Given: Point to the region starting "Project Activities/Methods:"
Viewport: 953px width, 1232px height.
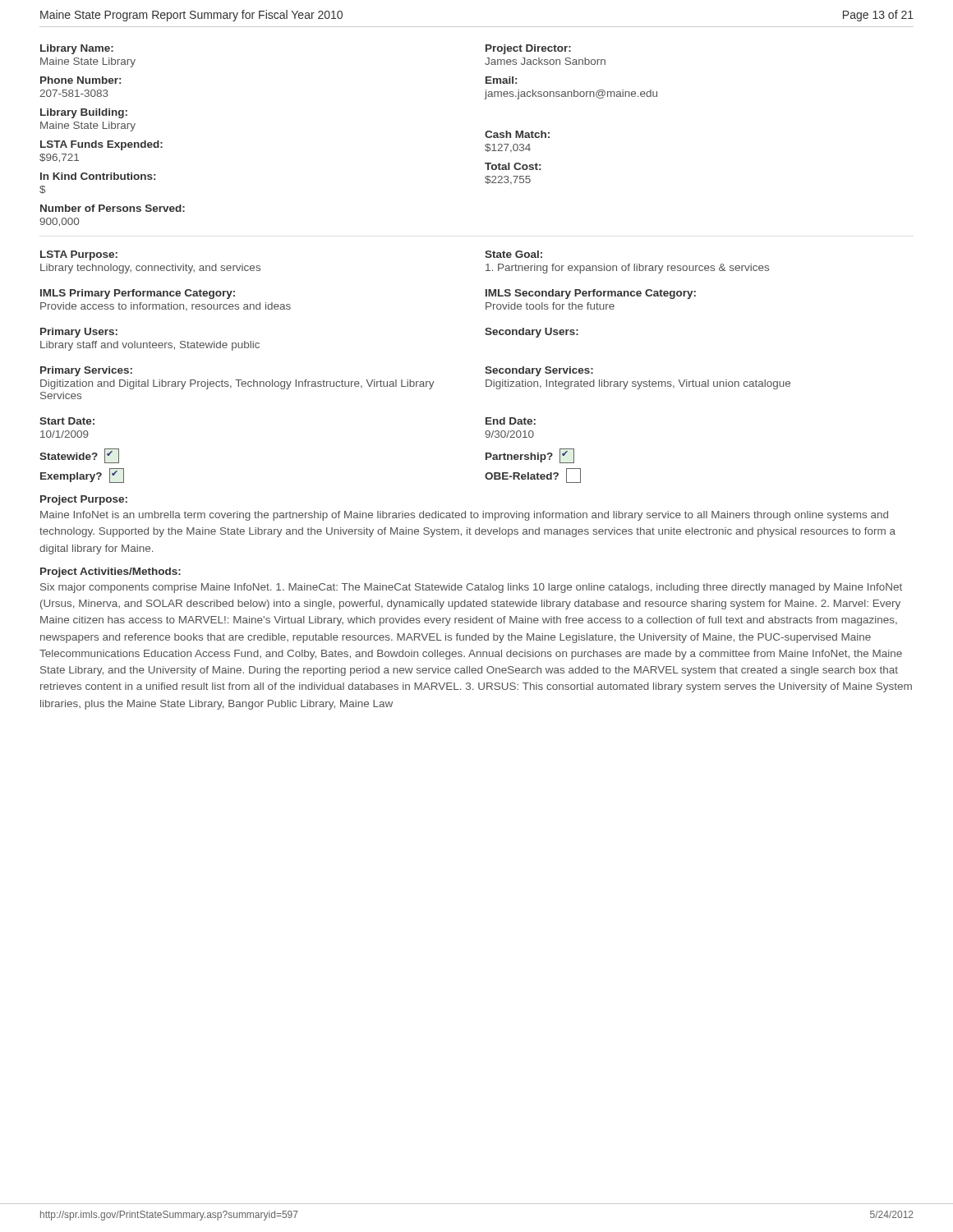Looking at the screenshot, I should tap(110, 571).
